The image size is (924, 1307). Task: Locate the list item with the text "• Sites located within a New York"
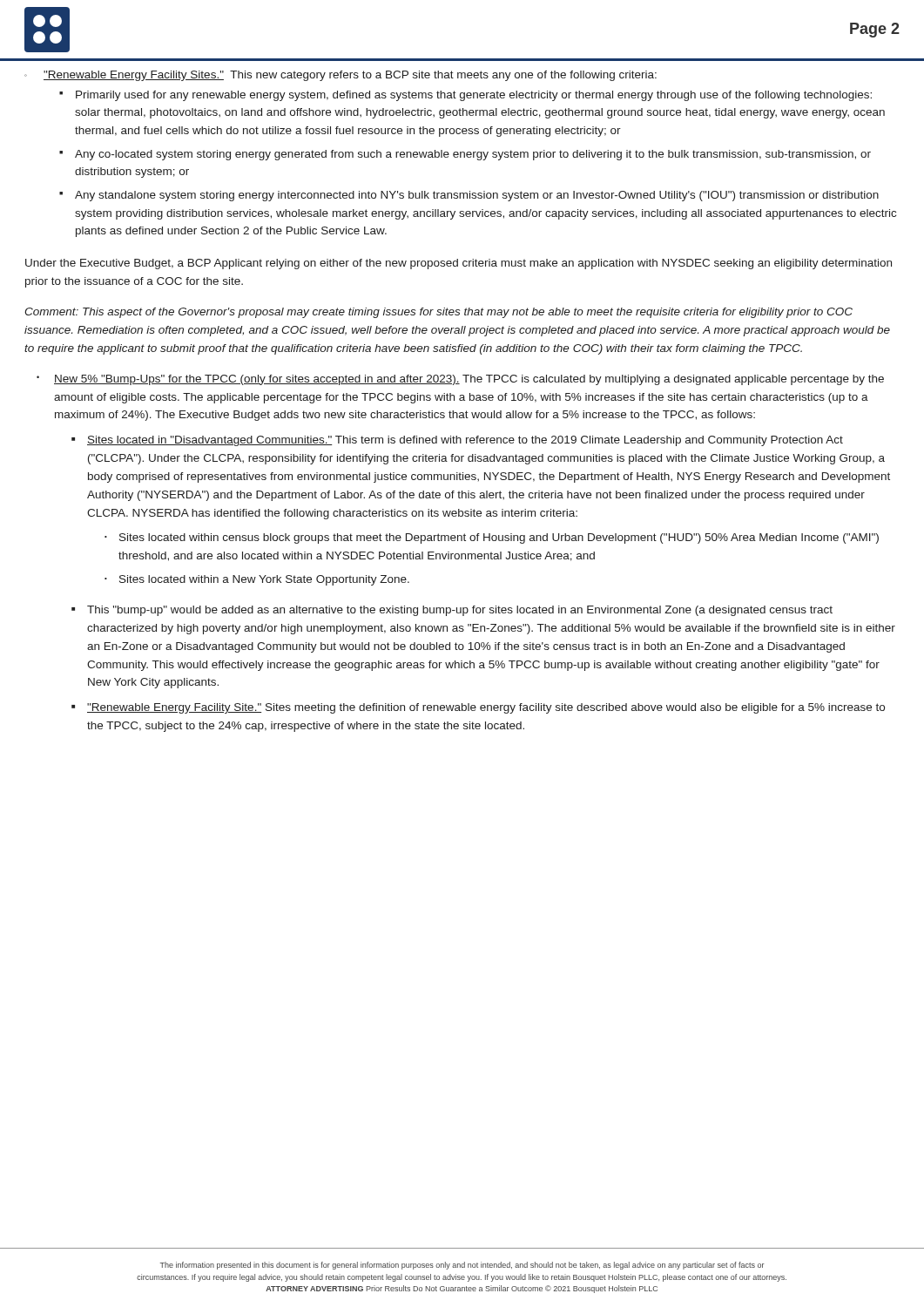(257, 580)
